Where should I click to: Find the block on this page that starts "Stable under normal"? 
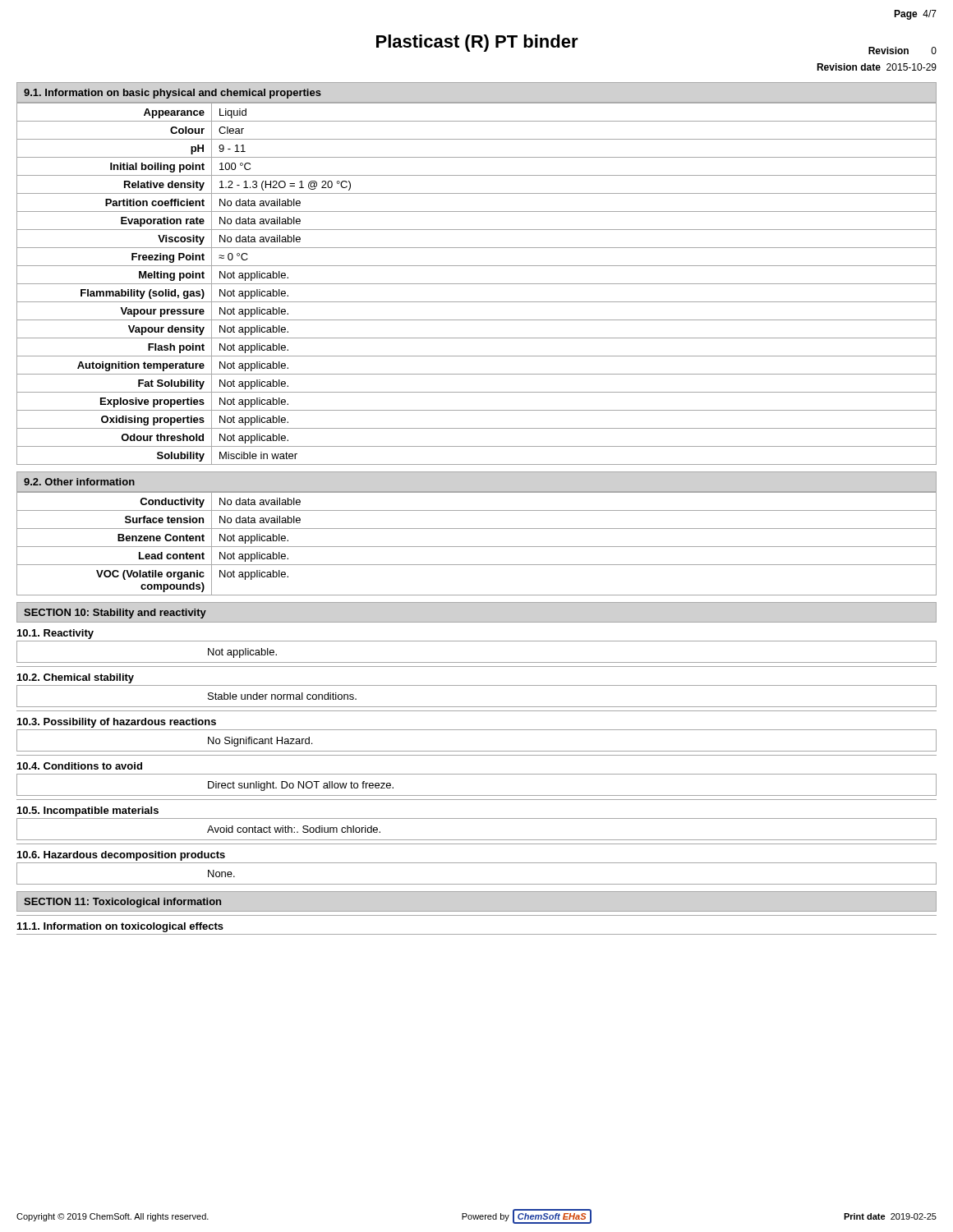coord(476,696)
